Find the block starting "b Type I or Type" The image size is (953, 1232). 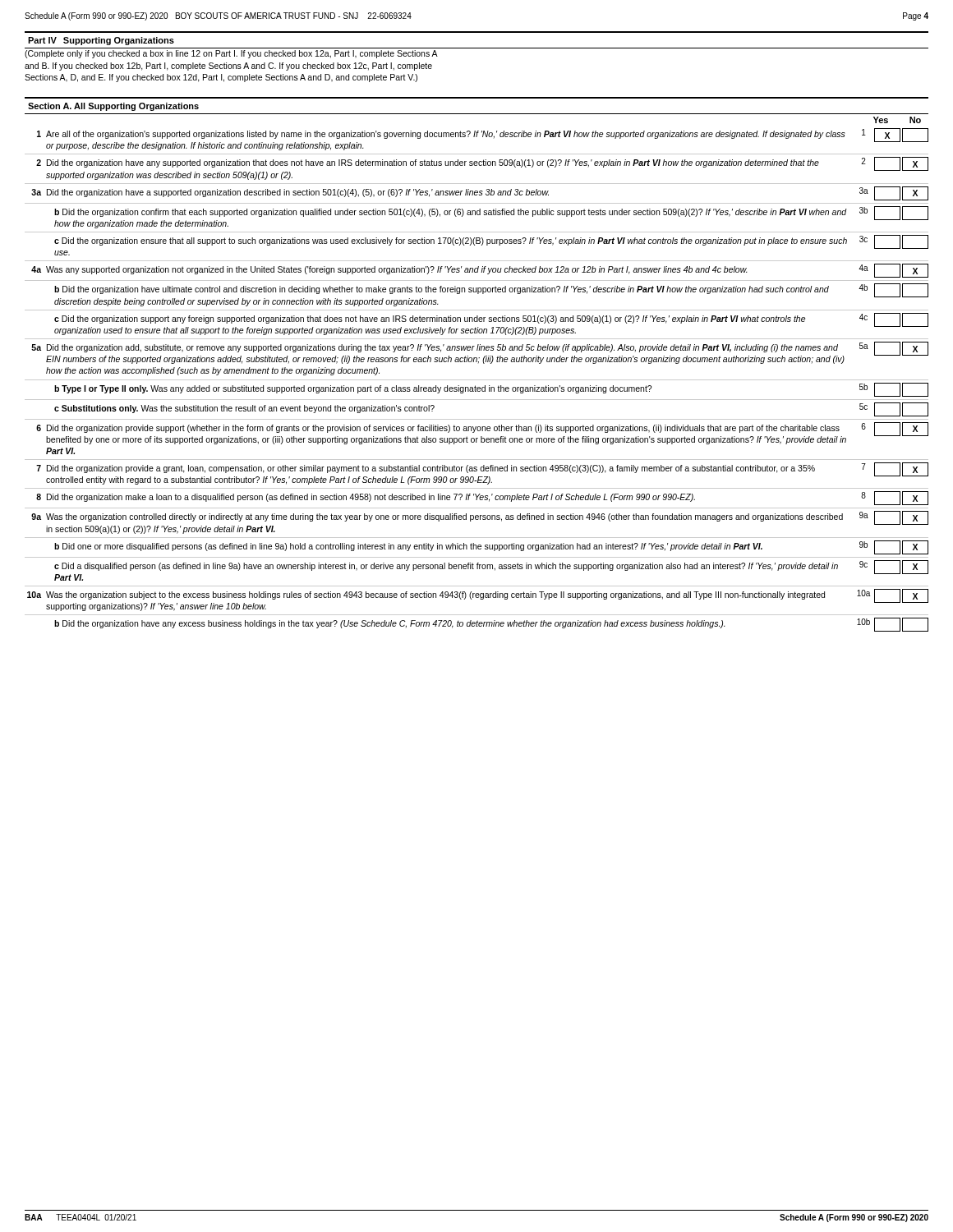[x=476, y=389]
